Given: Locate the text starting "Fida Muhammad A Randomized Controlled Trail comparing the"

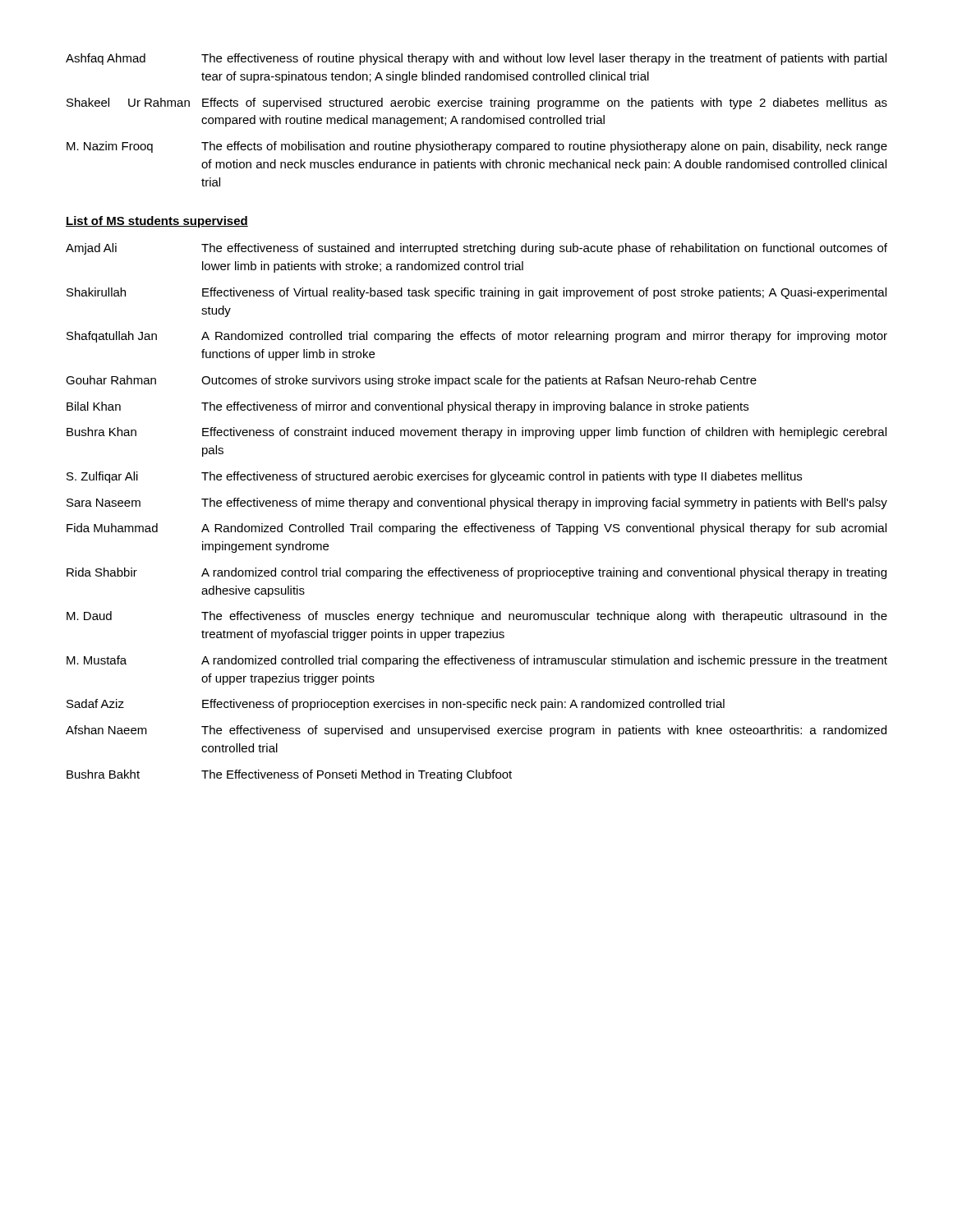Looking at the screenshot, I should [476, 537].
